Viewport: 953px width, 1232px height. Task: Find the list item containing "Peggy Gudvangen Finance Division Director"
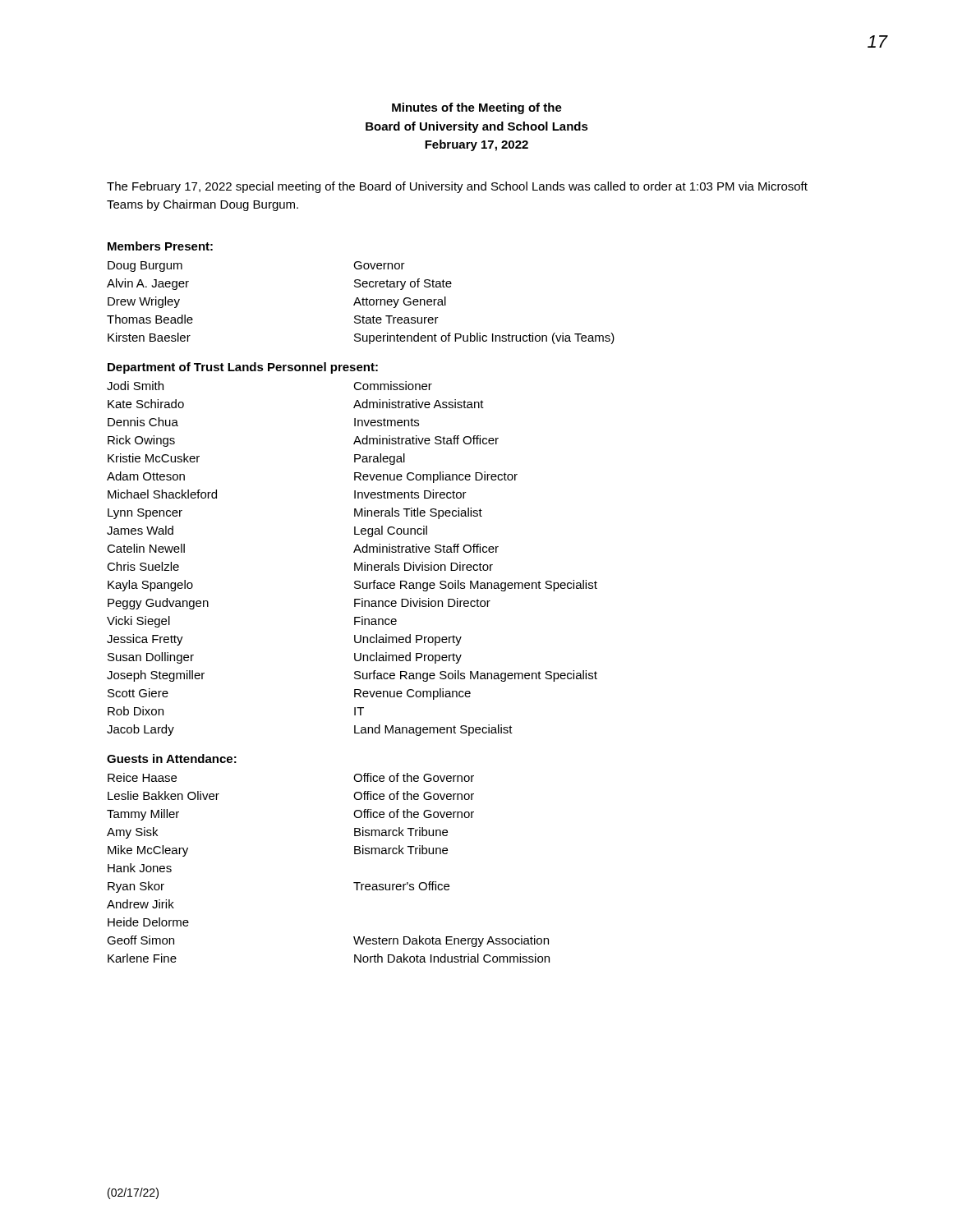point(476,602)
